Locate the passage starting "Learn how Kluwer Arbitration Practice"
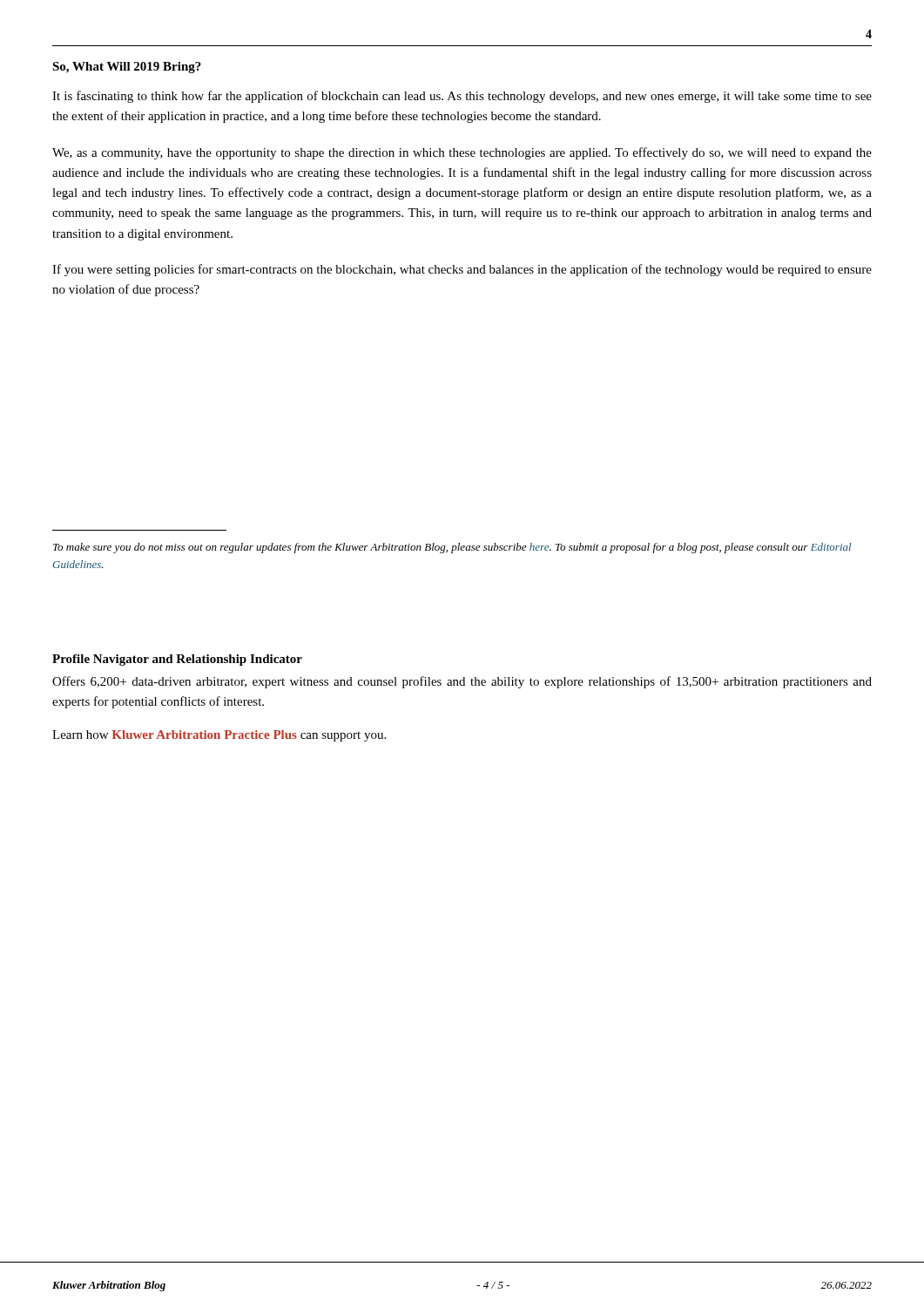This screenshot has height=1307, width=924. tap(220, 734)
